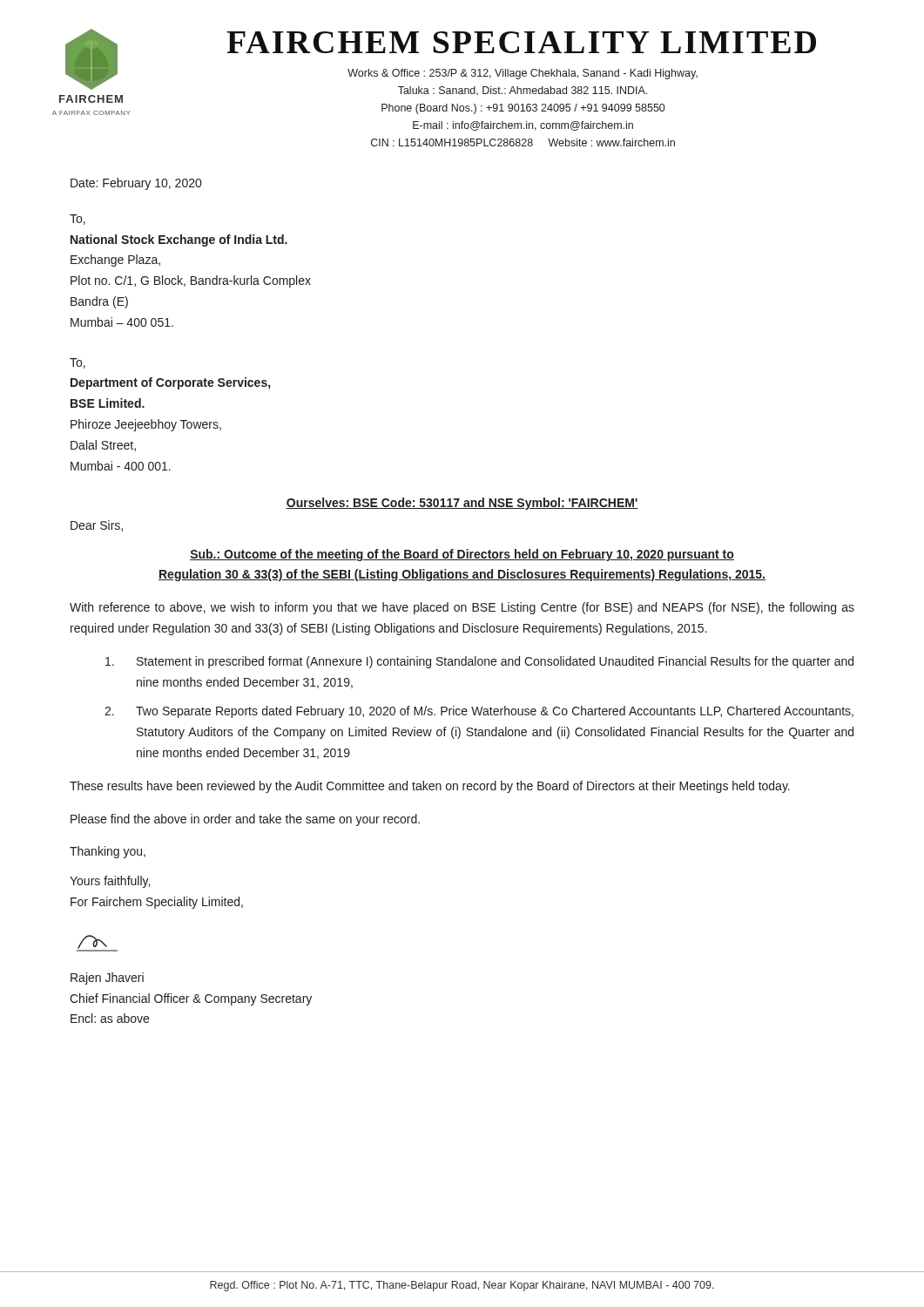Navigate to the region starting "Yours faithfully, For Fairchem Speciality"

[157, 891]
